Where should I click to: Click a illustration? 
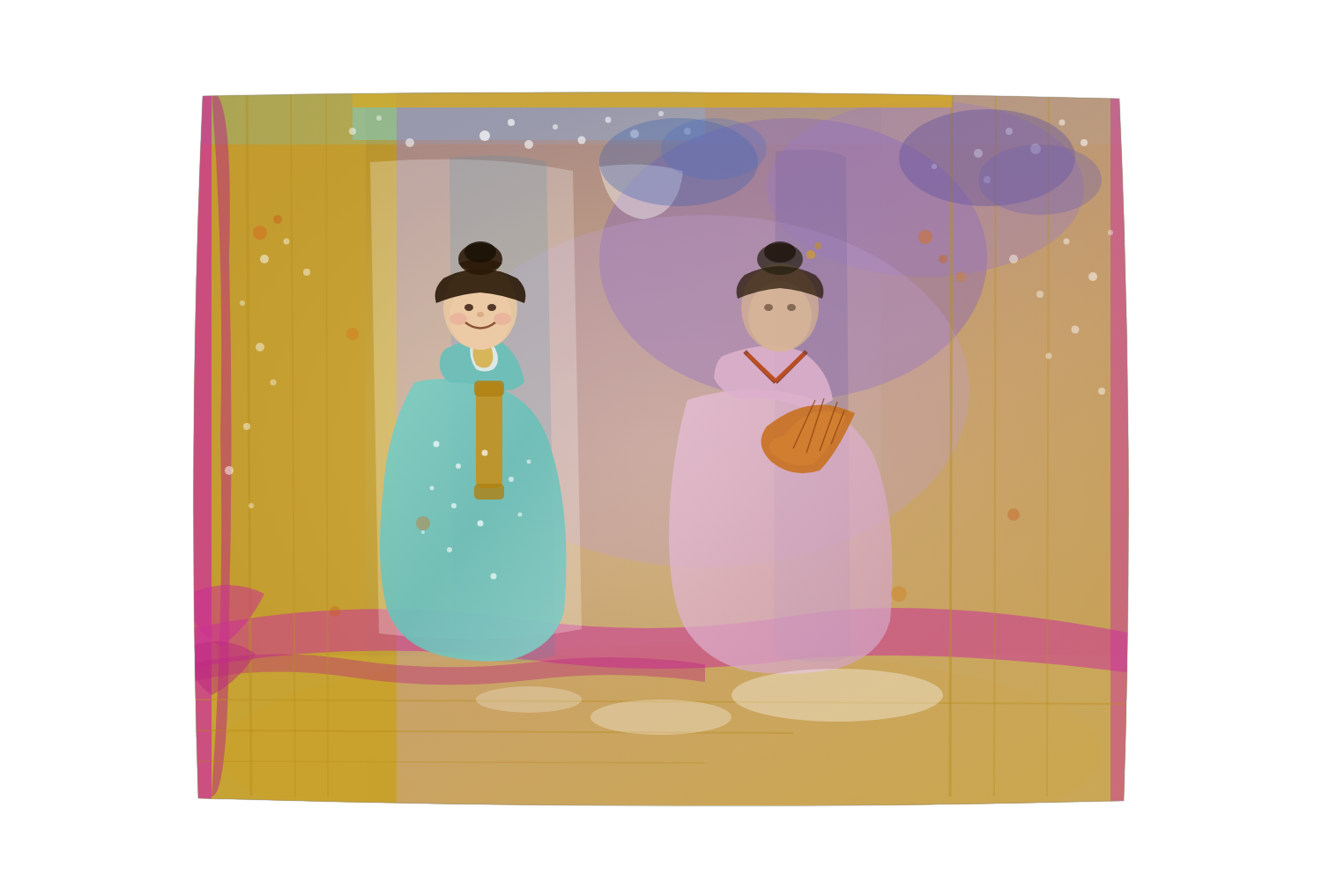pyautogui.click(x=661, y=448)
